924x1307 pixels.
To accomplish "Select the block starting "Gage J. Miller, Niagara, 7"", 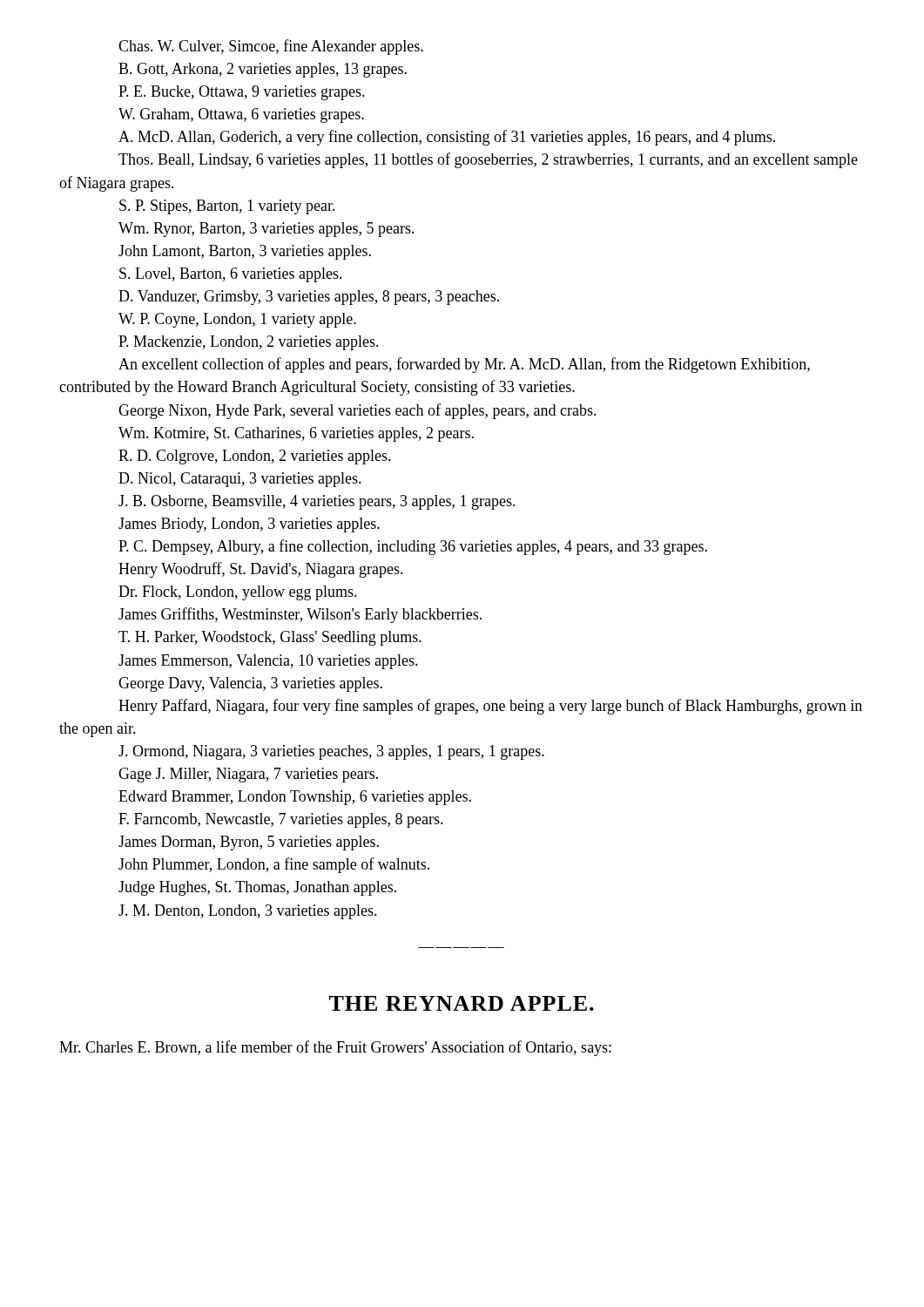I will 249,774.
